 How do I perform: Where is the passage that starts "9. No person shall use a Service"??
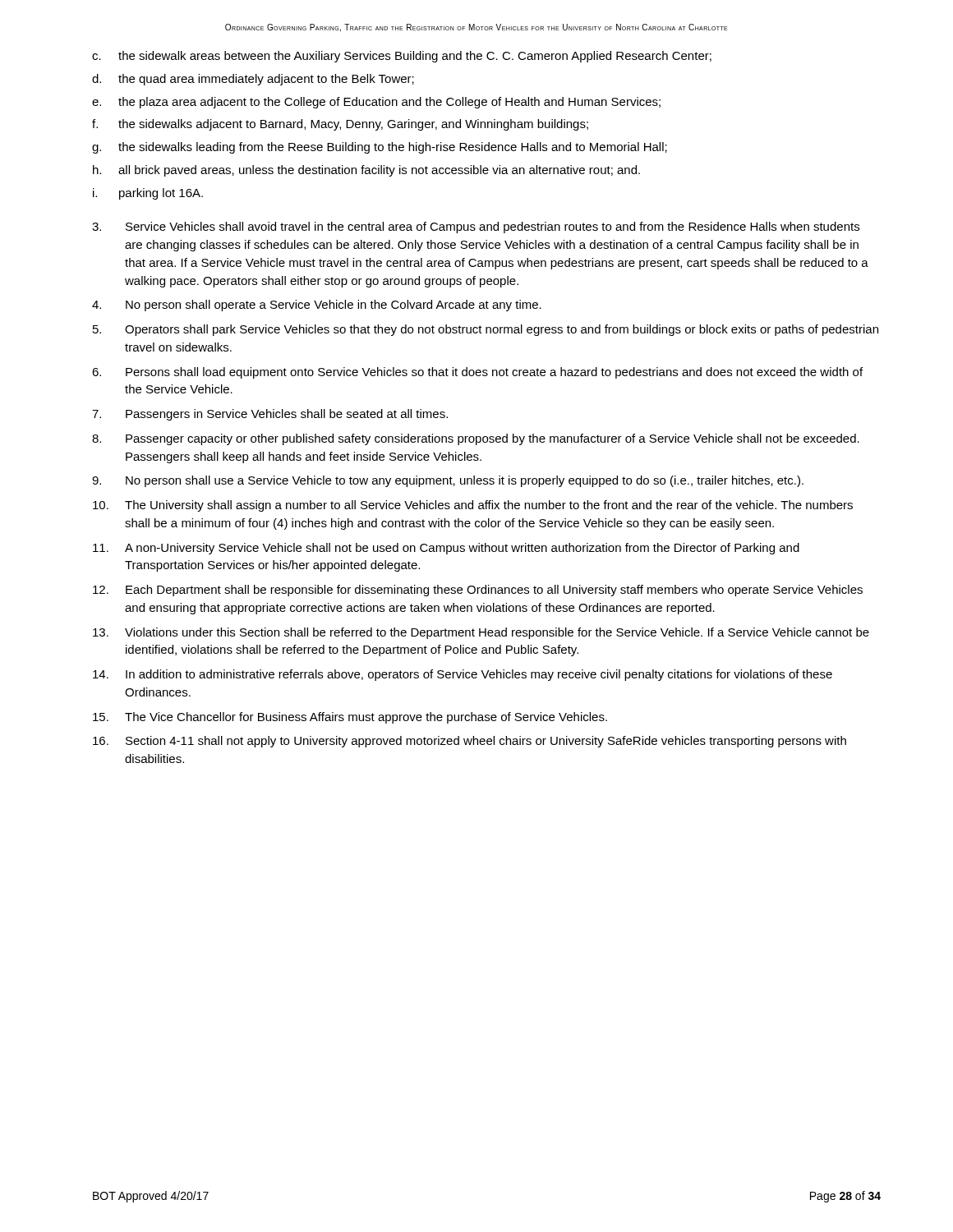pos(486,481)
